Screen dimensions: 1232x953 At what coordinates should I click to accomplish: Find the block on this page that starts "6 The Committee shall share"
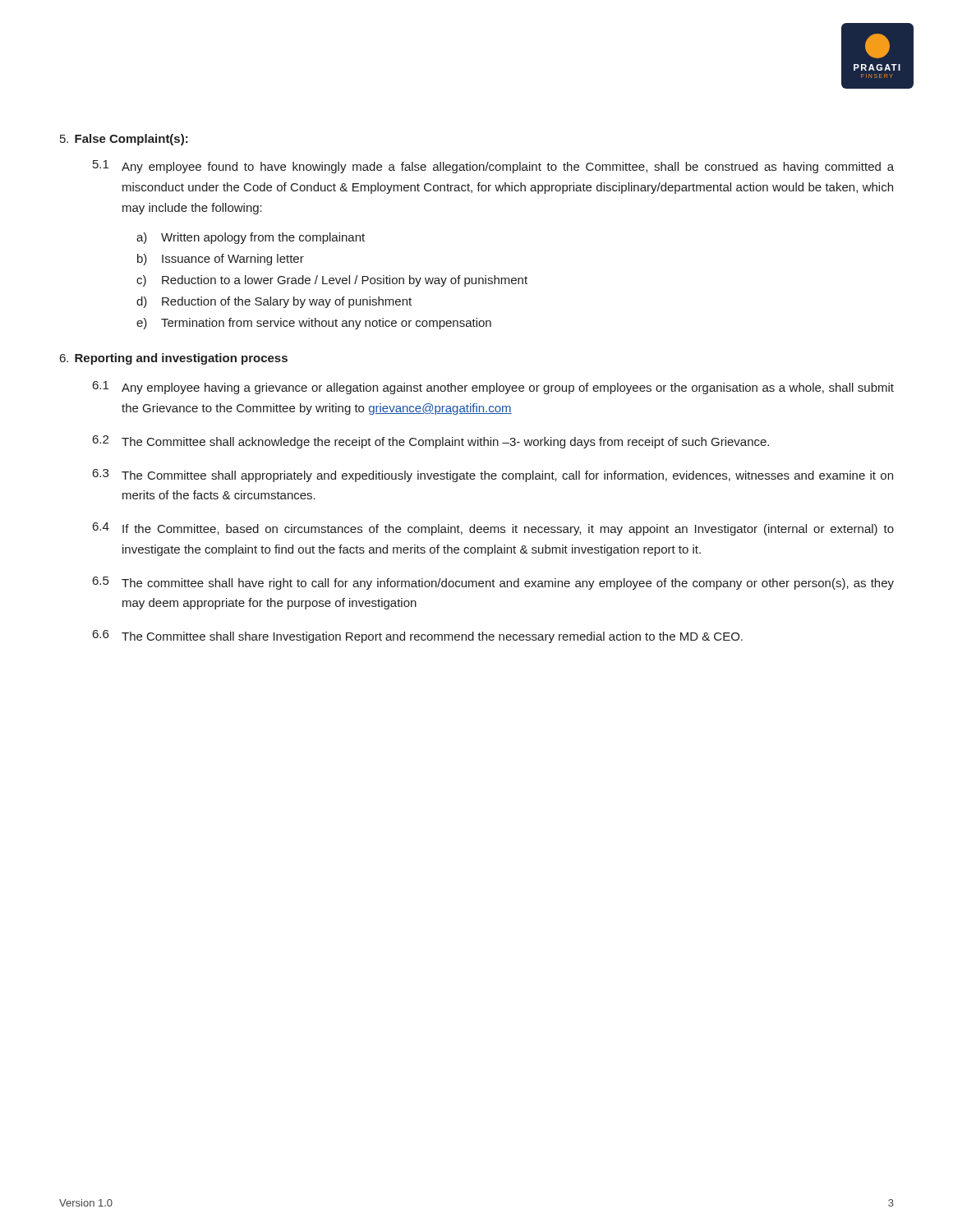(493, 637)
